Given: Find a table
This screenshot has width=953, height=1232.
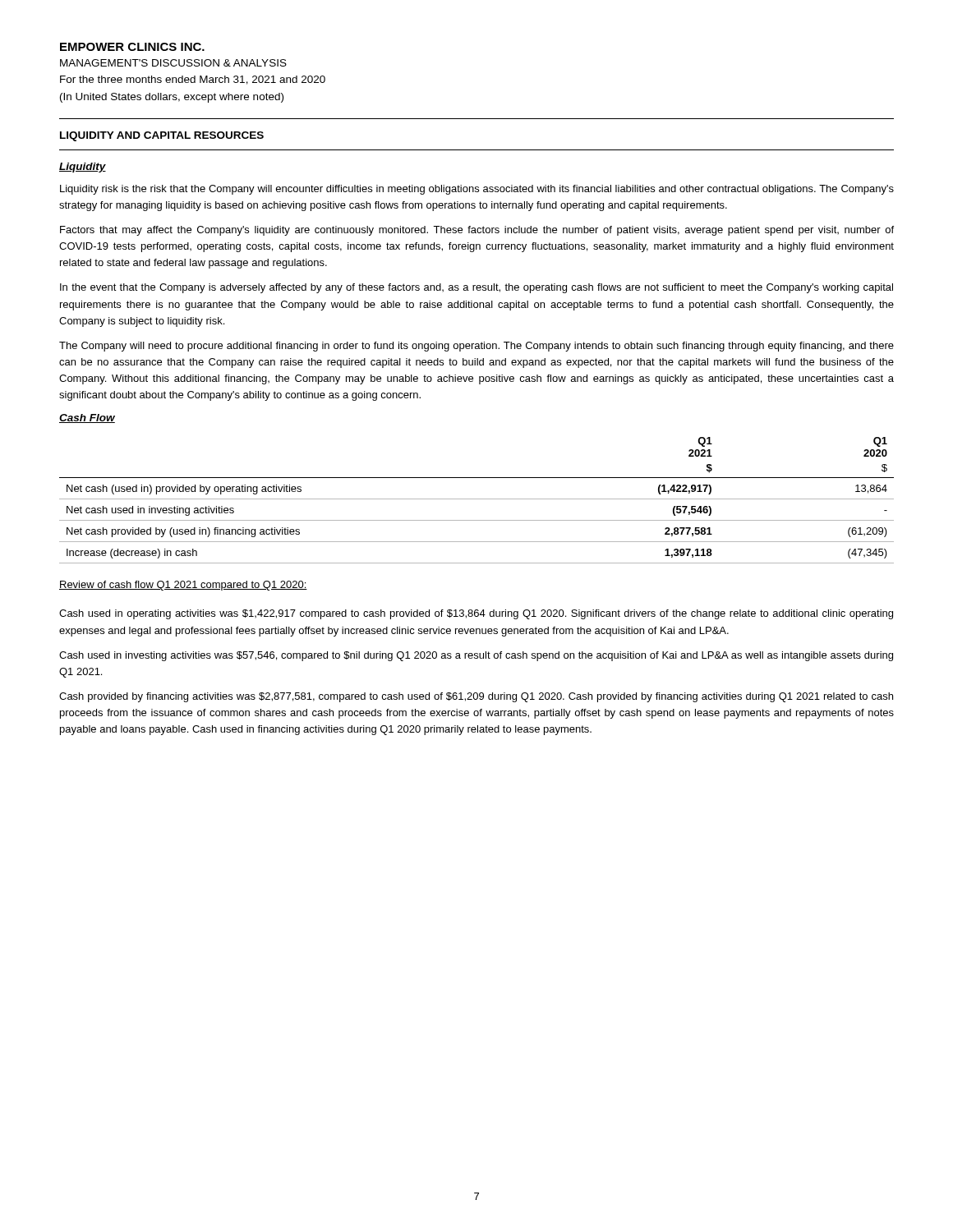Looking at the screenshot, I should (x=476, y=498).
